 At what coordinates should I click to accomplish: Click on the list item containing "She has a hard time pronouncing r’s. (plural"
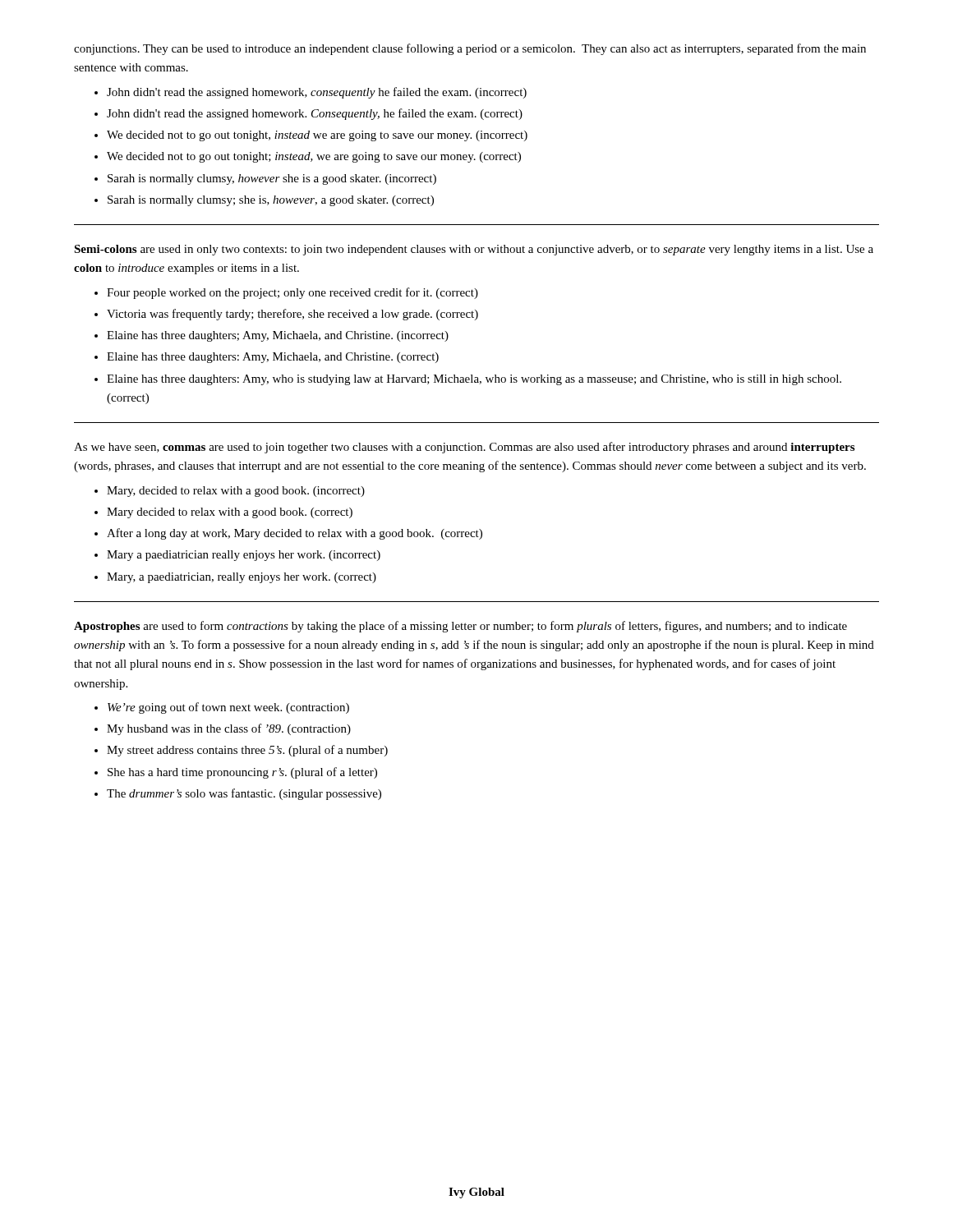(x=242, y=772)
